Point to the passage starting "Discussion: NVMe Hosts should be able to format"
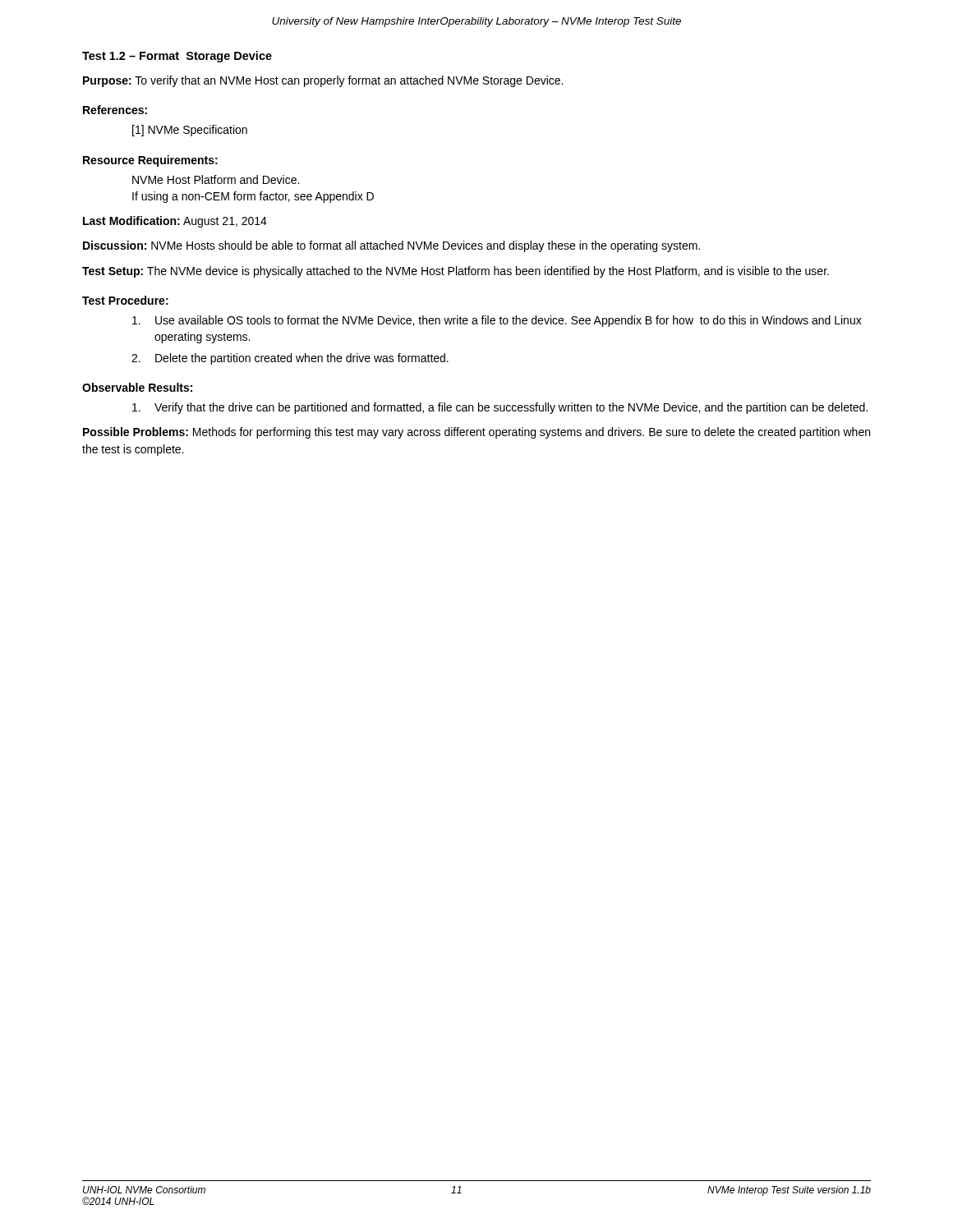953x1232 pixels. coord(392,246)
